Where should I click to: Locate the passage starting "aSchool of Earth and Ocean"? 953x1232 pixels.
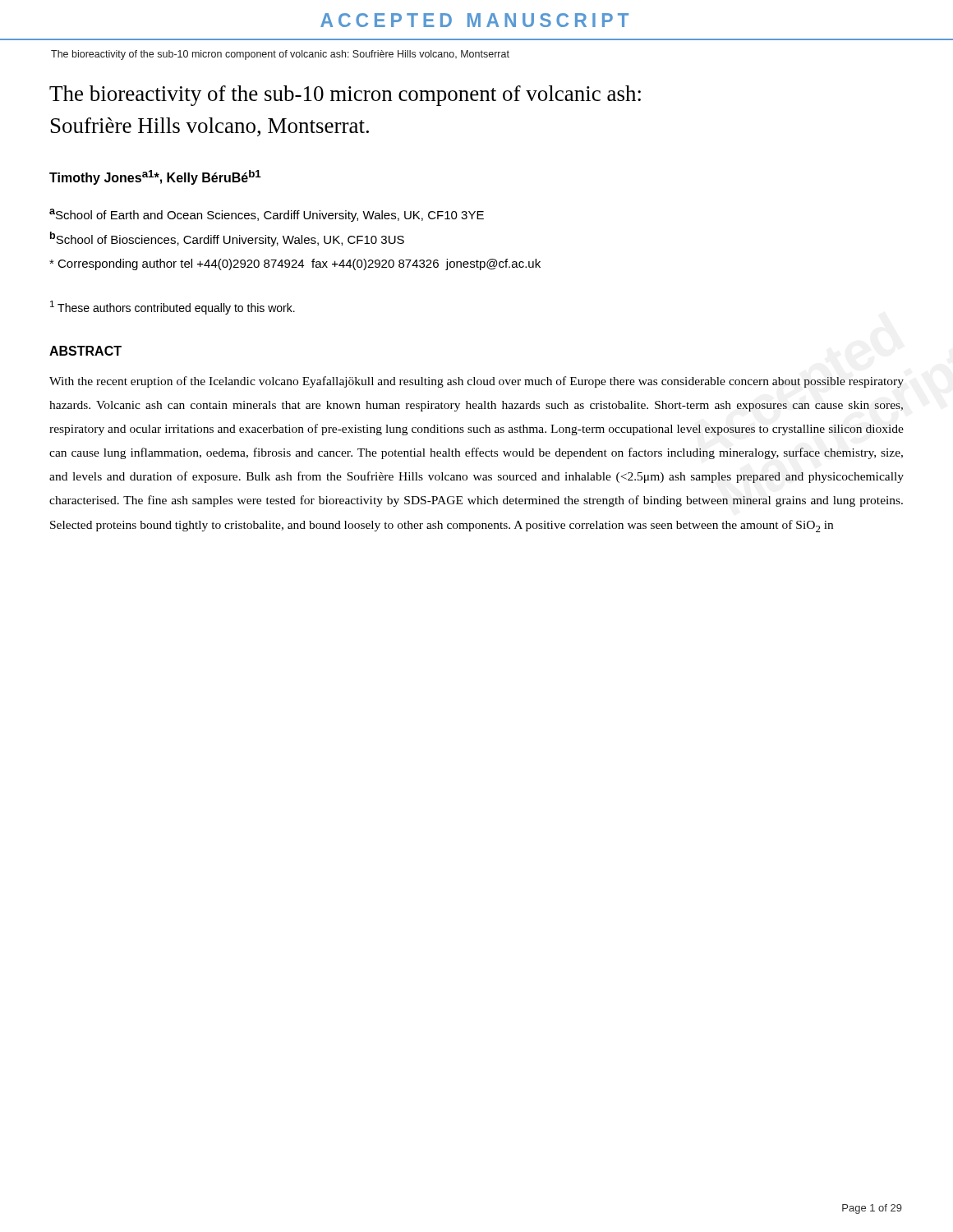(x=295, y=237)
